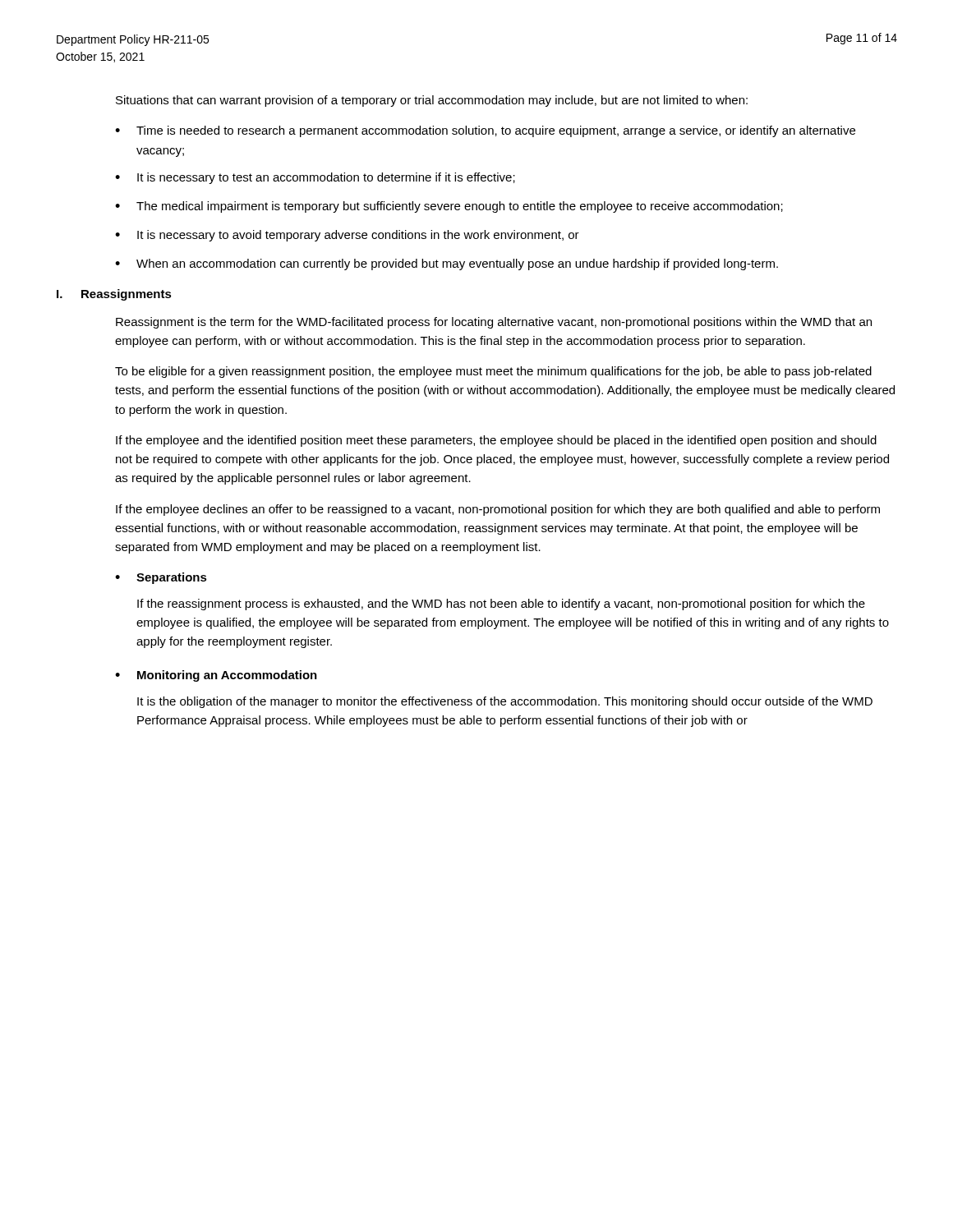Find the list item containing "• Separations If the reassignment process"
Screen dimensions: 1232x953
[506, 609]
